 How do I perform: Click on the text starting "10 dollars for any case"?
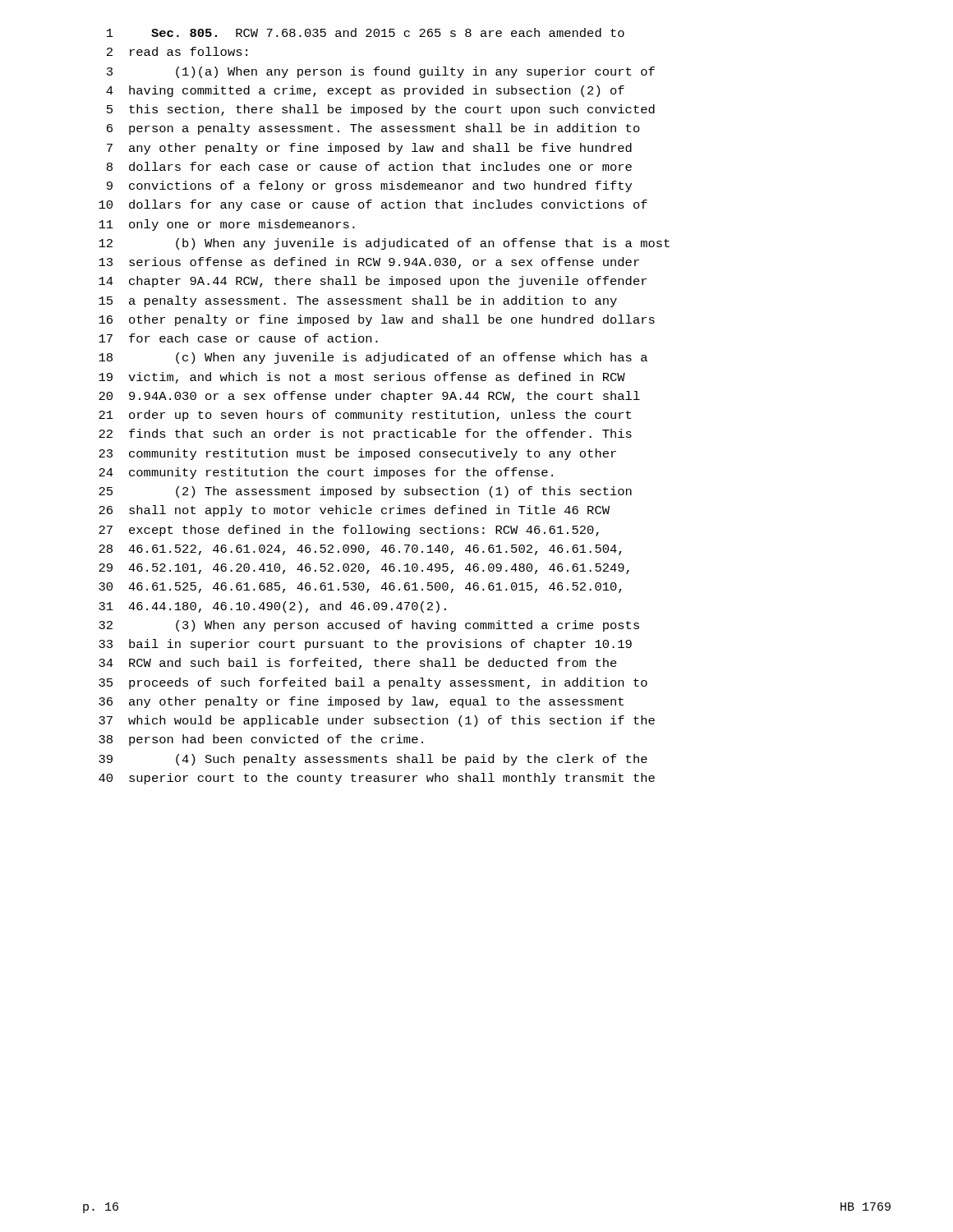487,206
